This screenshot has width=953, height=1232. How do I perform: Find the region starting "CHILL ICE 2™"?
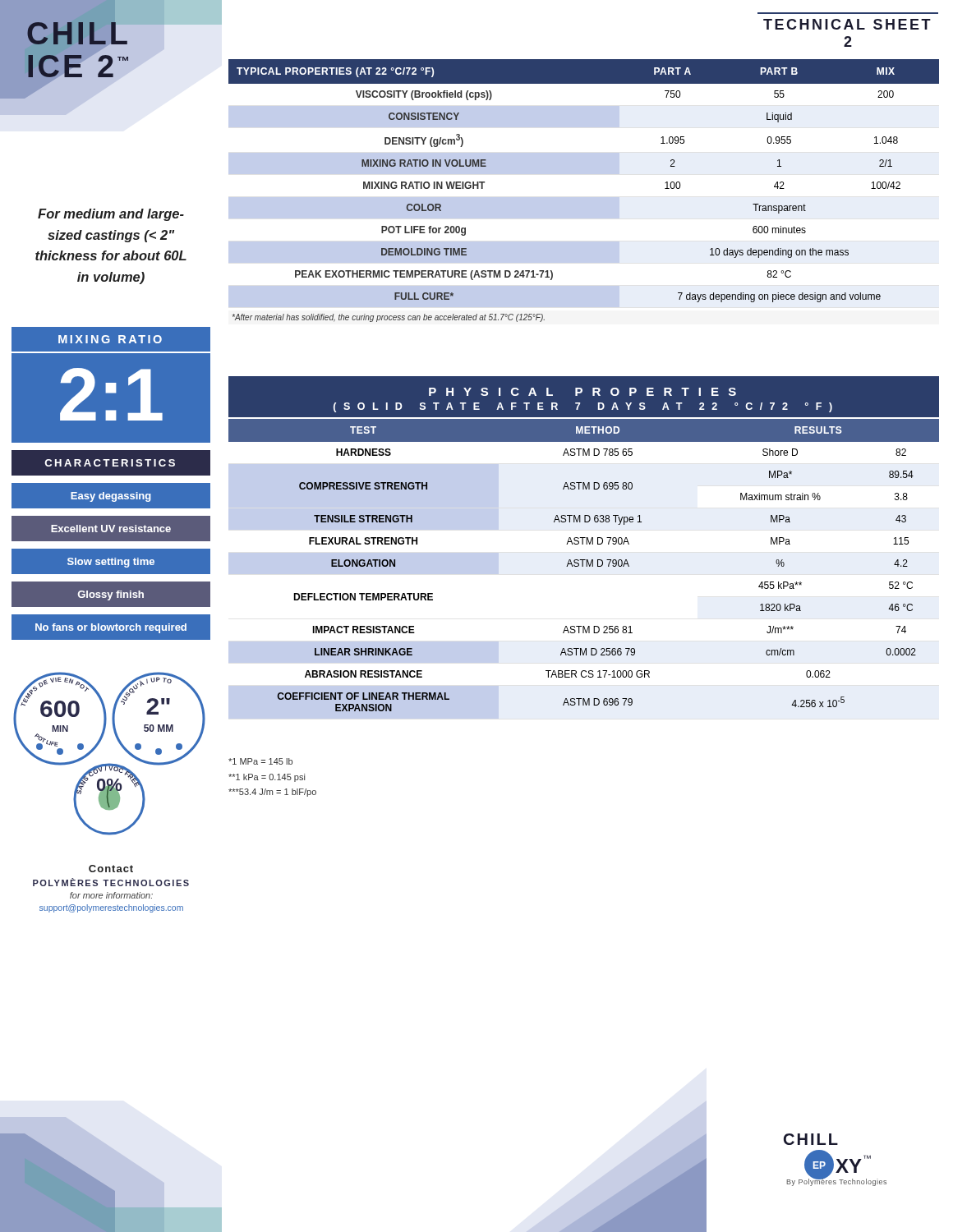108,51
